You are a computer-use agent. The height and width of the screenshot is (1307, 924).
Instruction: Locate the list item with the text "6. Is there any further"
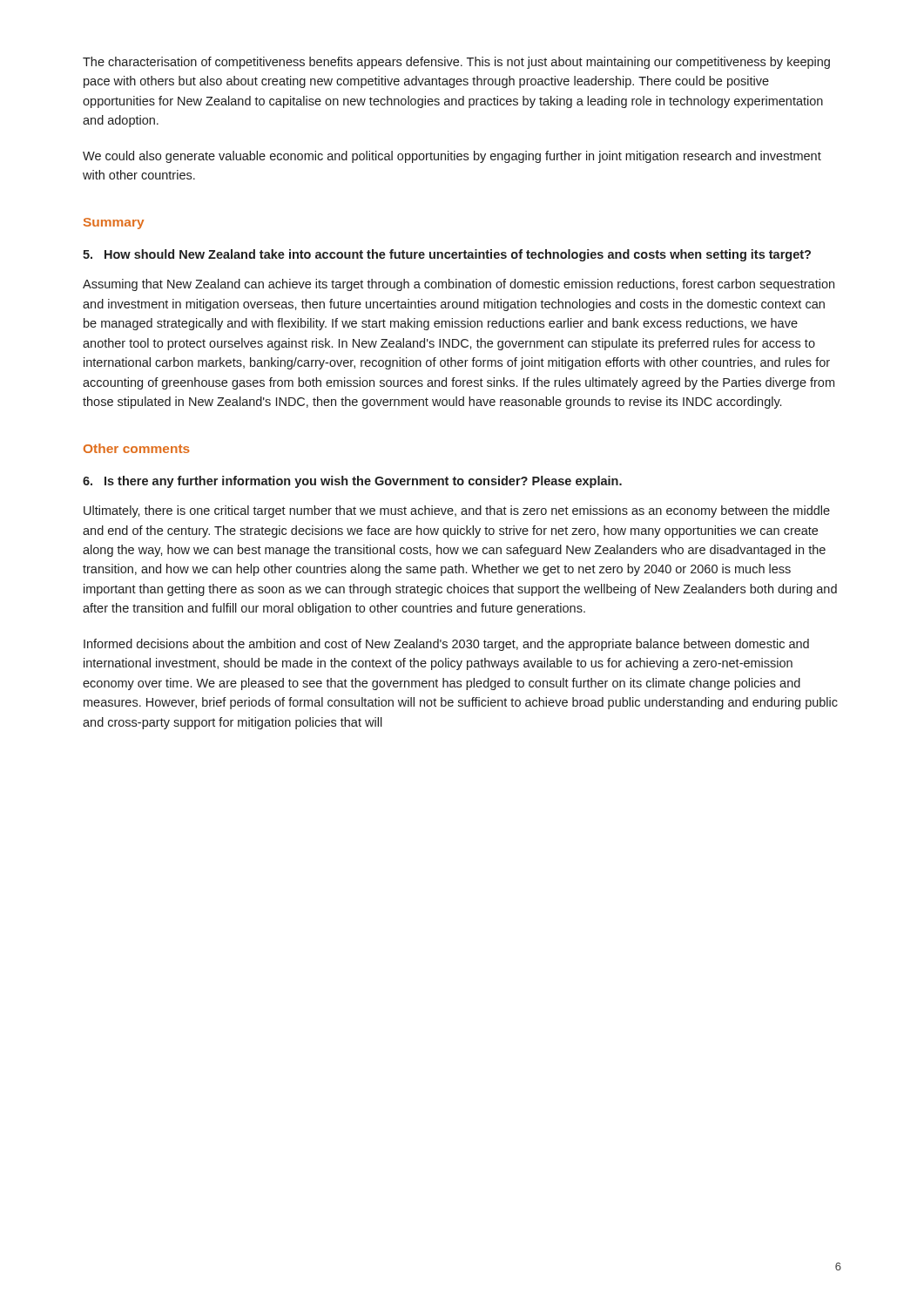[352, 481]
